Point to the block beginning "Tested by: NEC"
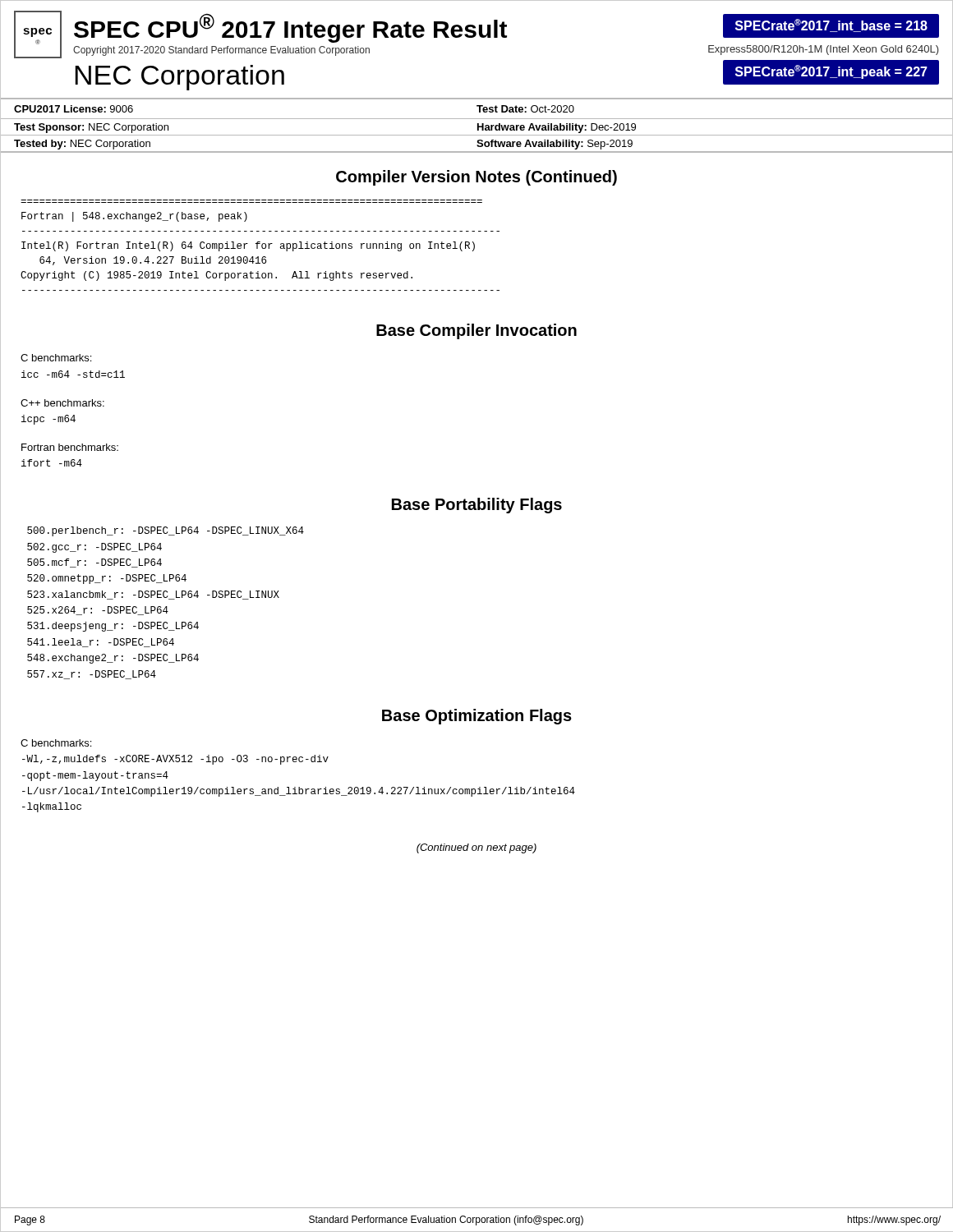 pyautogui.click(x=476, y=143)
